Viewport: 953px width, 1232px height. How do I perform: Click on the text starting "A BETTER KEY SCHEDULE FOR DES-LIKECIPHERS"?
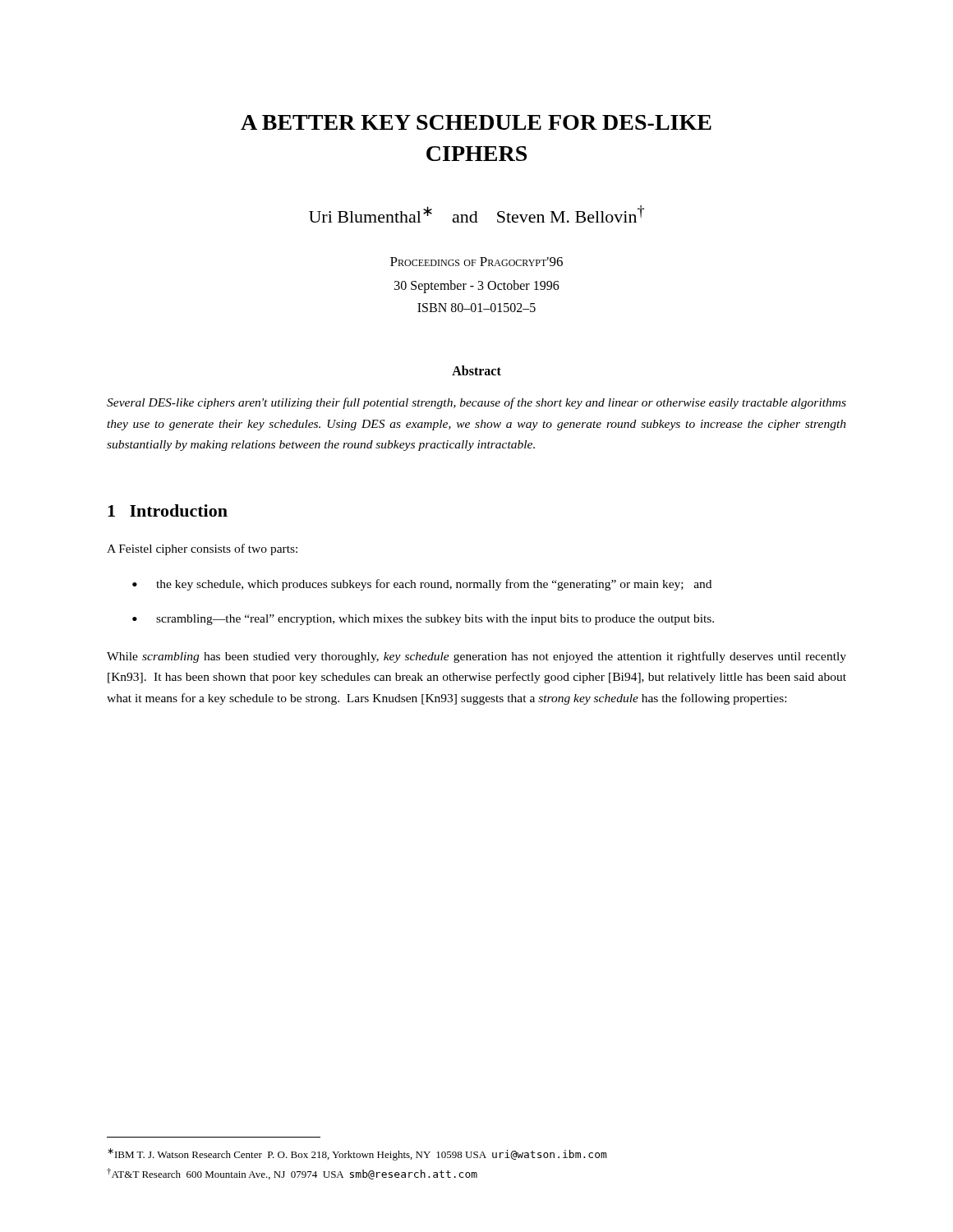coord(476,138)
